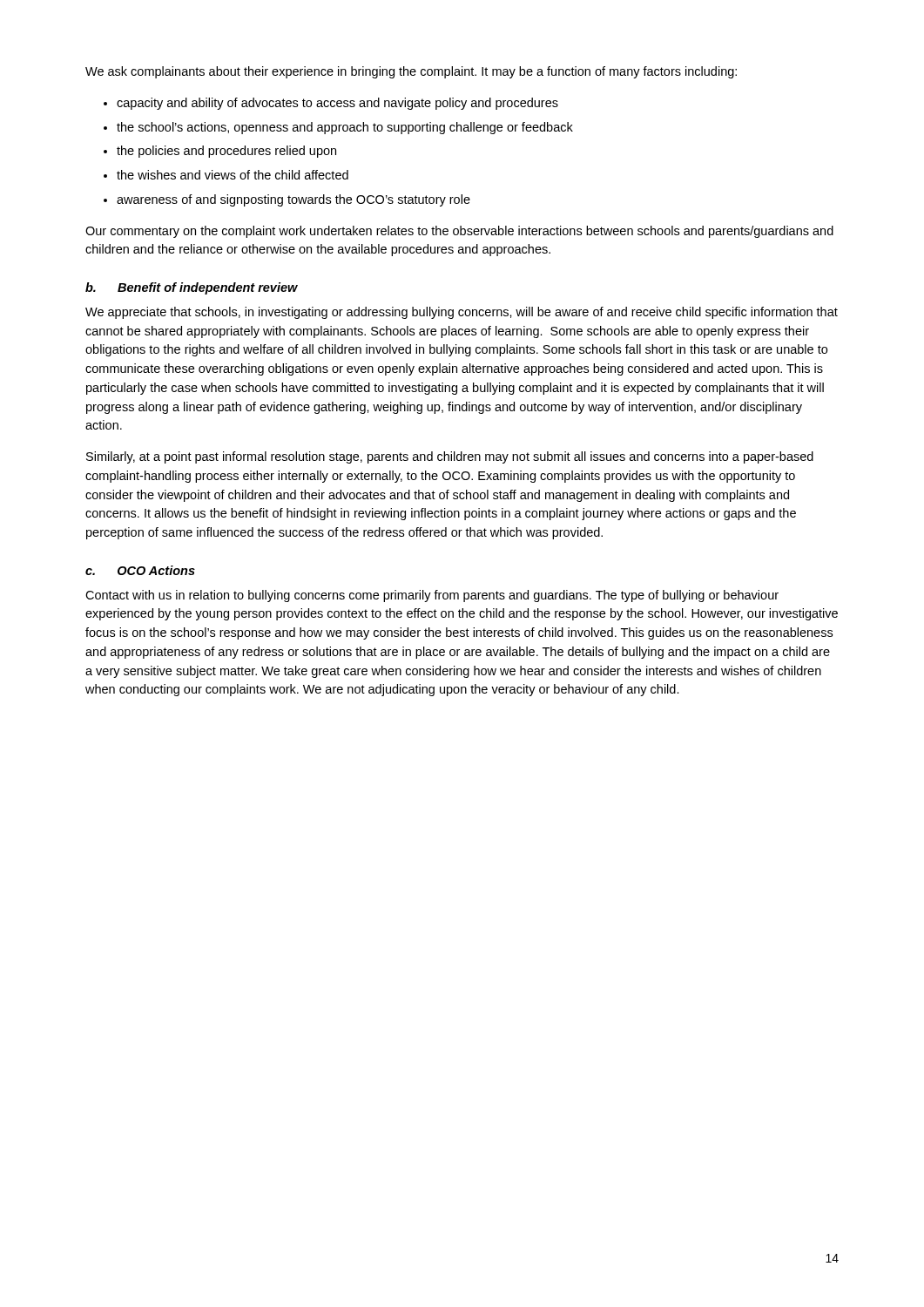Image resolution: width=924 pixels, height=1307 pixels.
Task: Point to the text block starting "the school’s actions, openness and approach to"
Action: (478, 127)
